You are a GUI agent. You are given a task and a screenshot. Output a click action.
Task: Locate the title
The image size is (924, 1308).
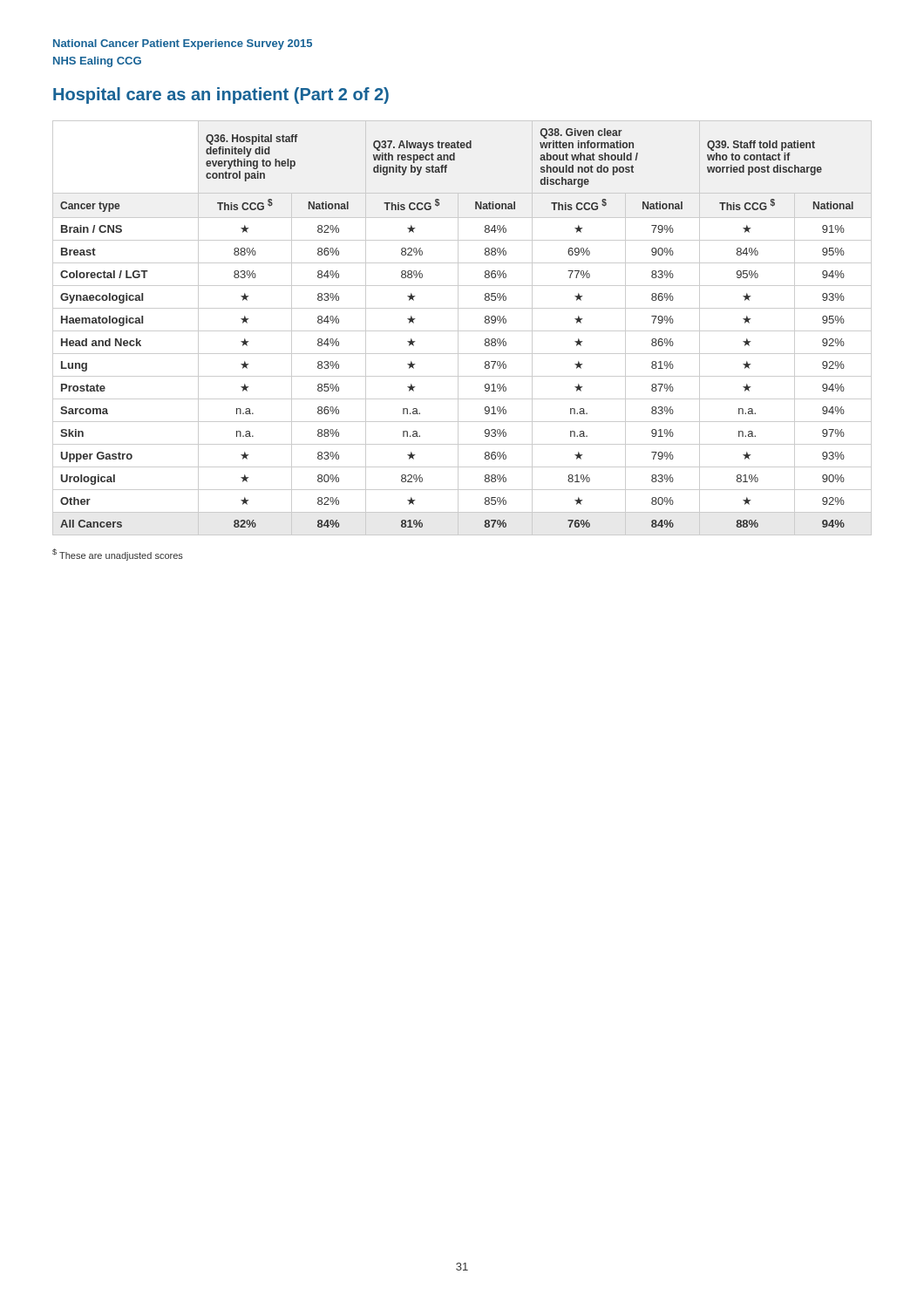(221, 94)
